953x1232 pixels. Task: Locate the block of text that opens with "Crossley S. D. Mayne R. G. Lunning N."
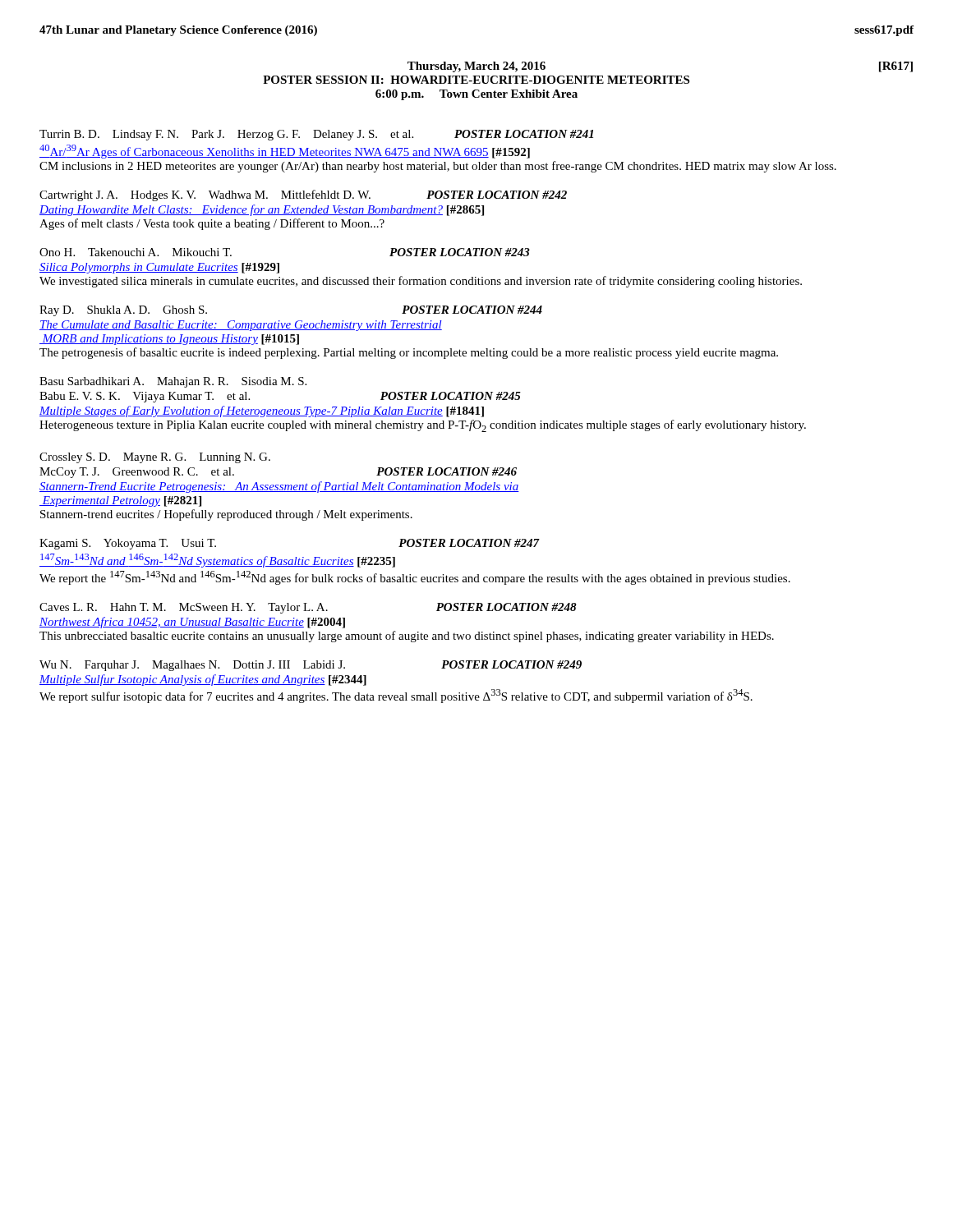pos(476,486)
